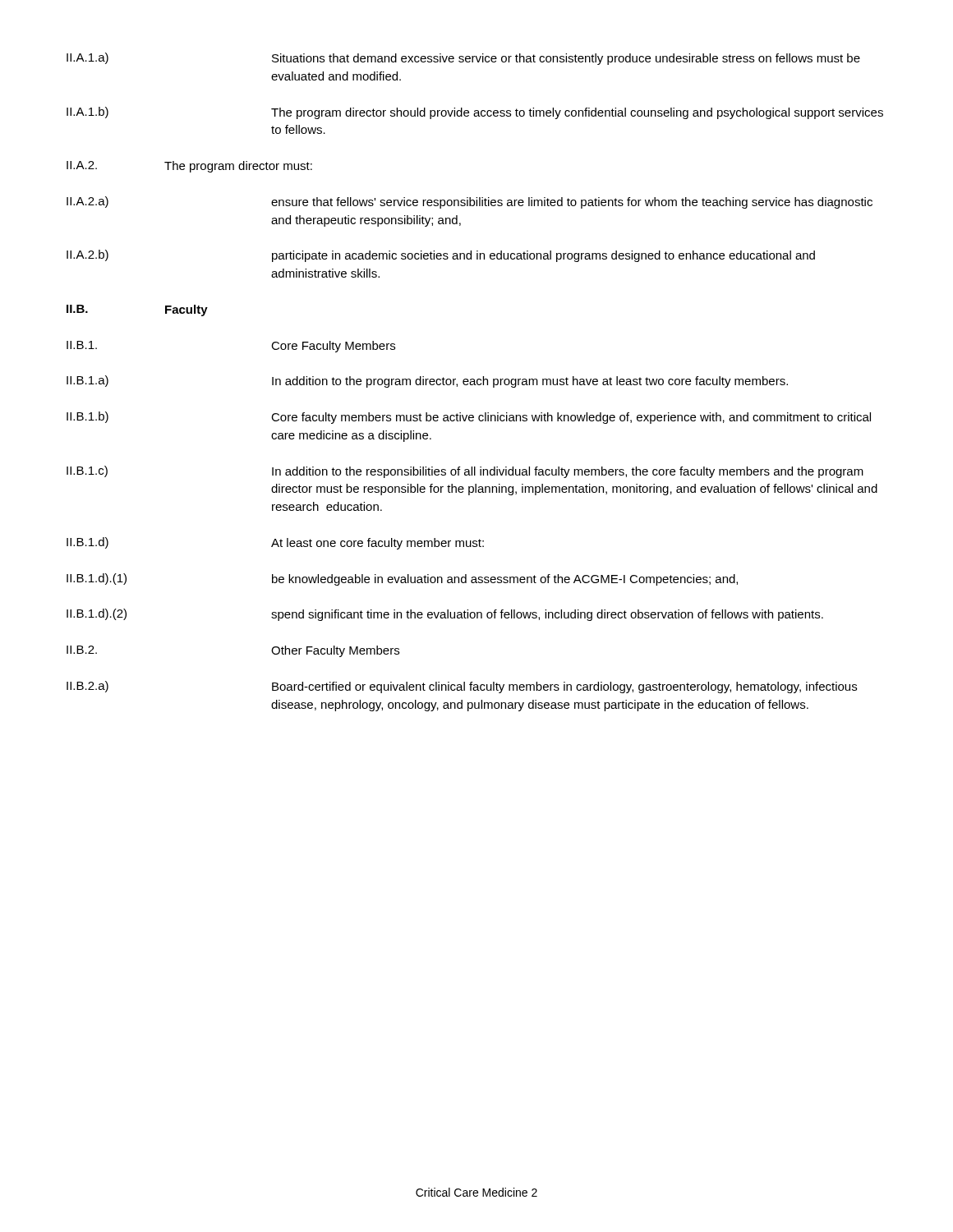The image size is (953, 1232).
Task: Click on the block starting "II.A.2.a) ensure that"
Action: (476, 211)
